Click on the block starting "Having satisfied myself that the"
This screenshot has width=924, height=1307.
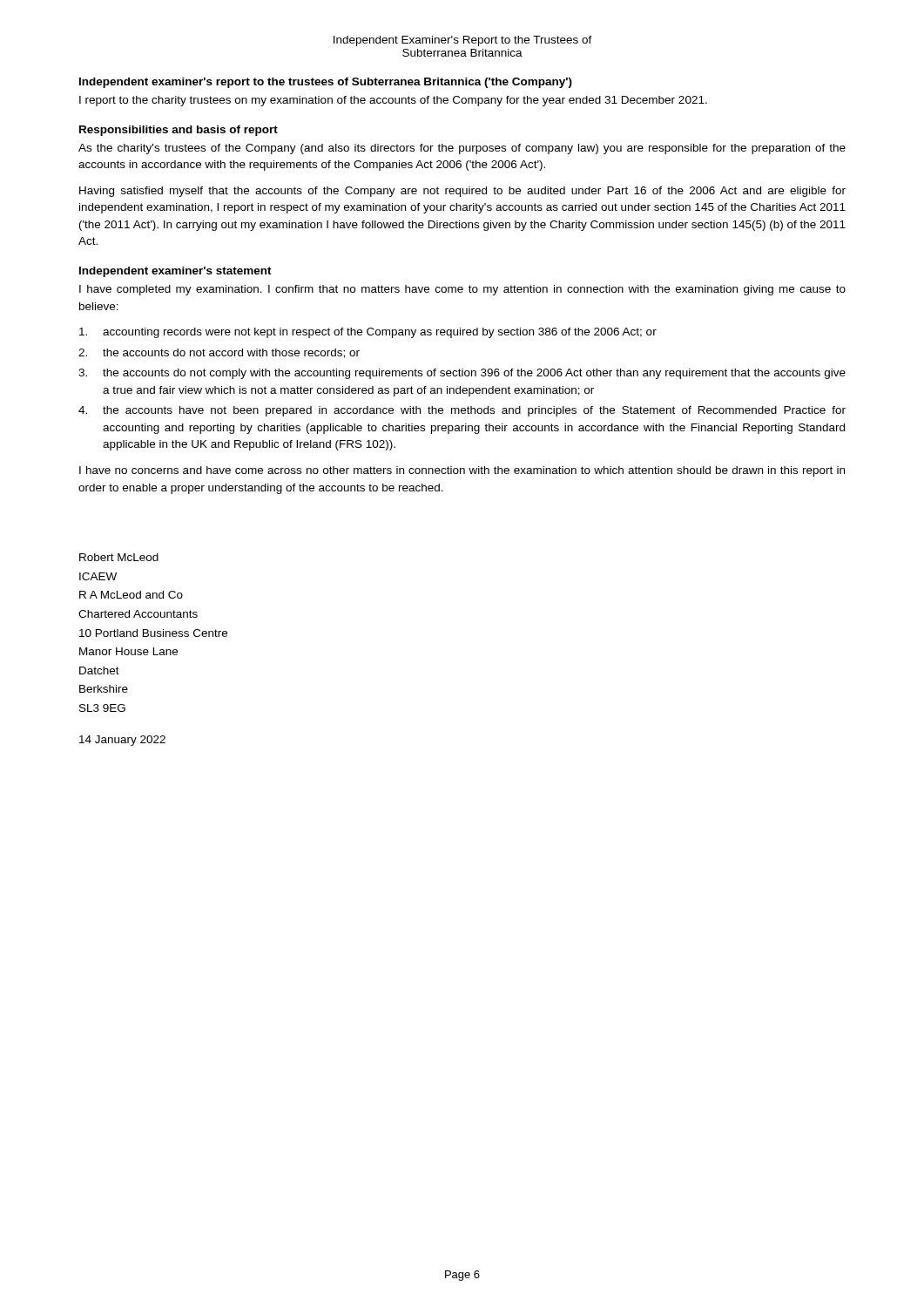[x=462, y=216]
